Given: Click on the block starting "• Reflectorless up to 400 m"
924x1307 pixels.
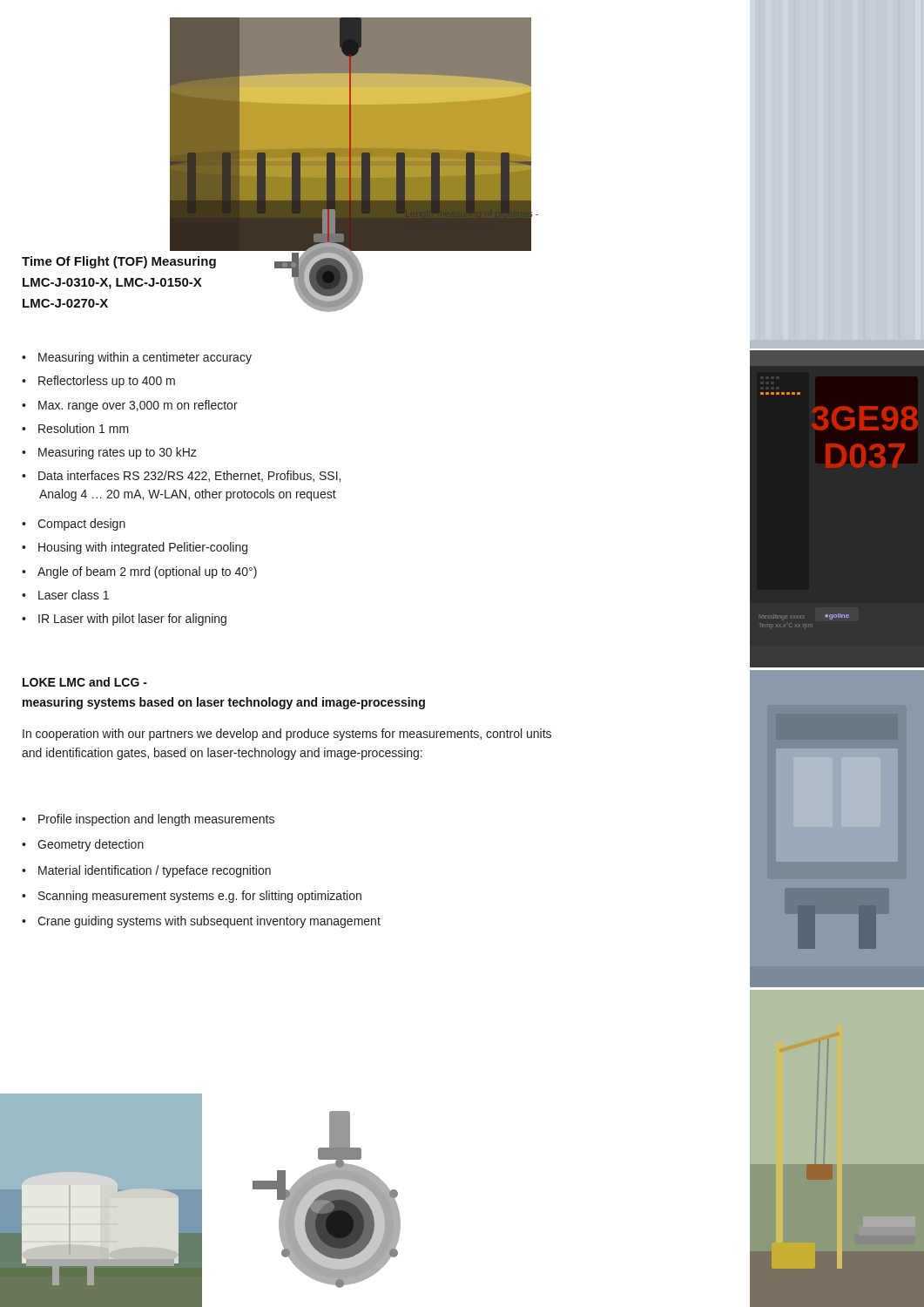Looking at the screenshot, I should (99, 381).
